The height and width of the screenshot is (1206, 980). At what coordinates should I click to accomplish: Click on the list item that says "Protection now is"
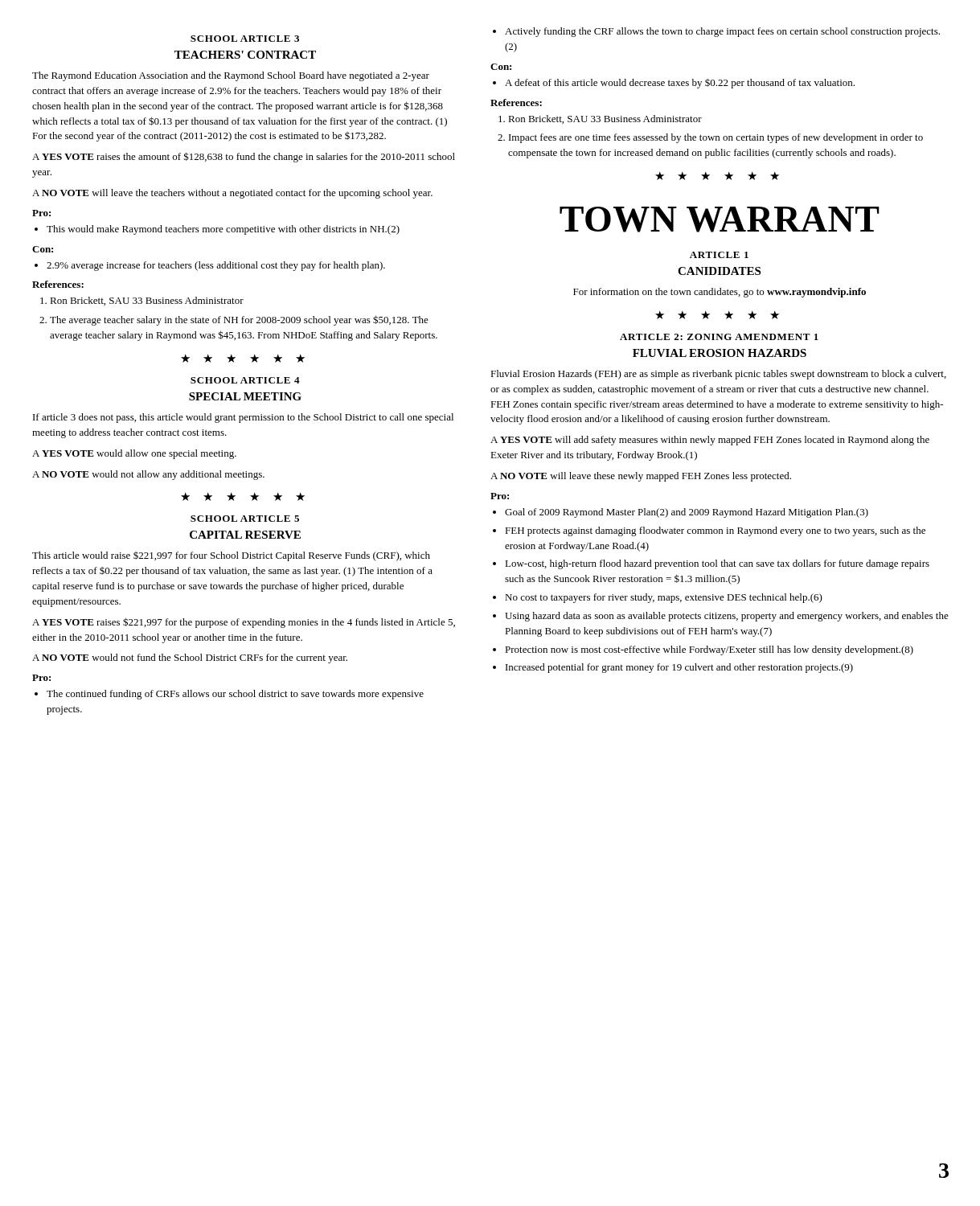point(709,649)
